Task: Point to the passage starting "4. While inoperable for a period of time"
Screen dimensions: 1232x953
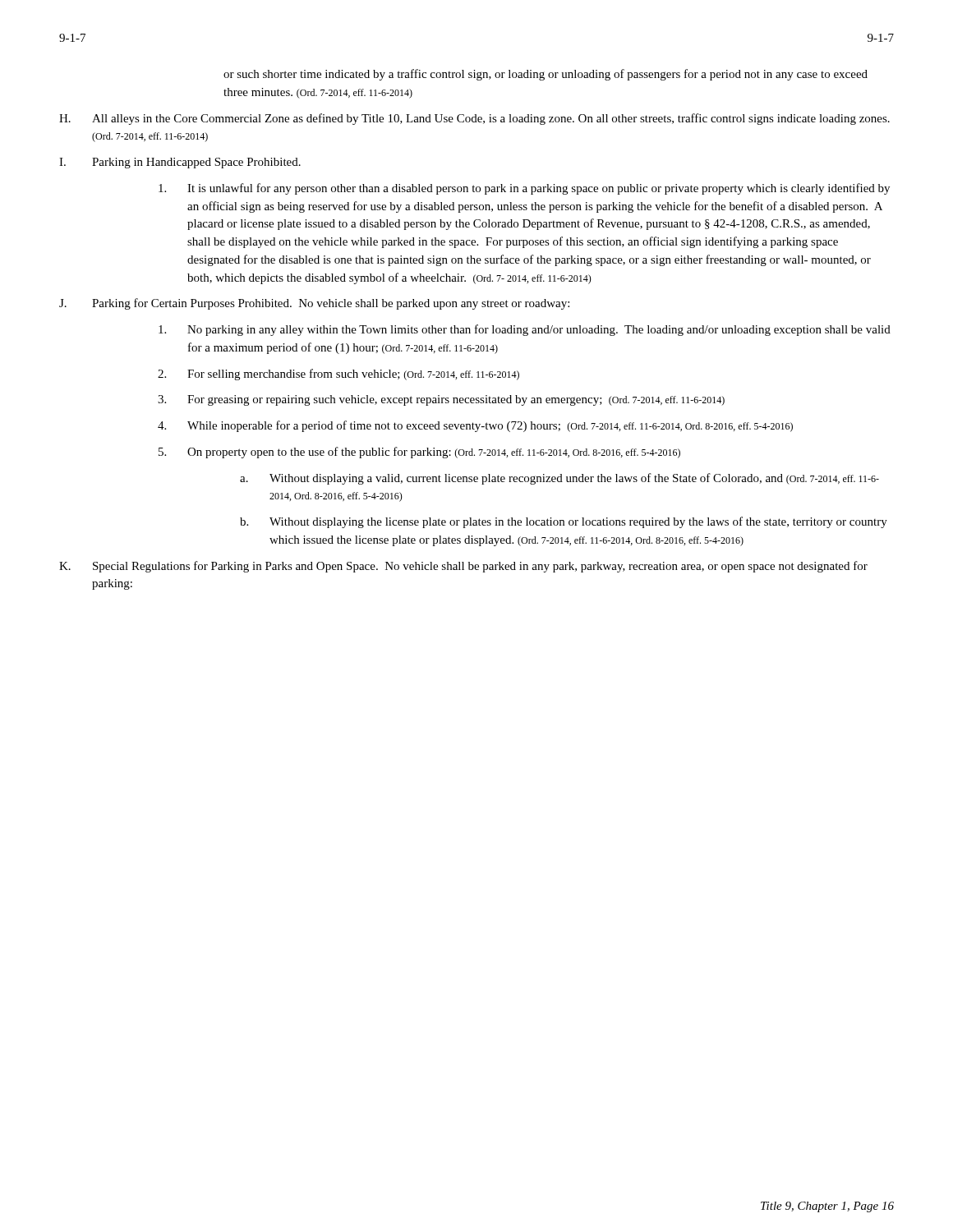Action: 526,426
